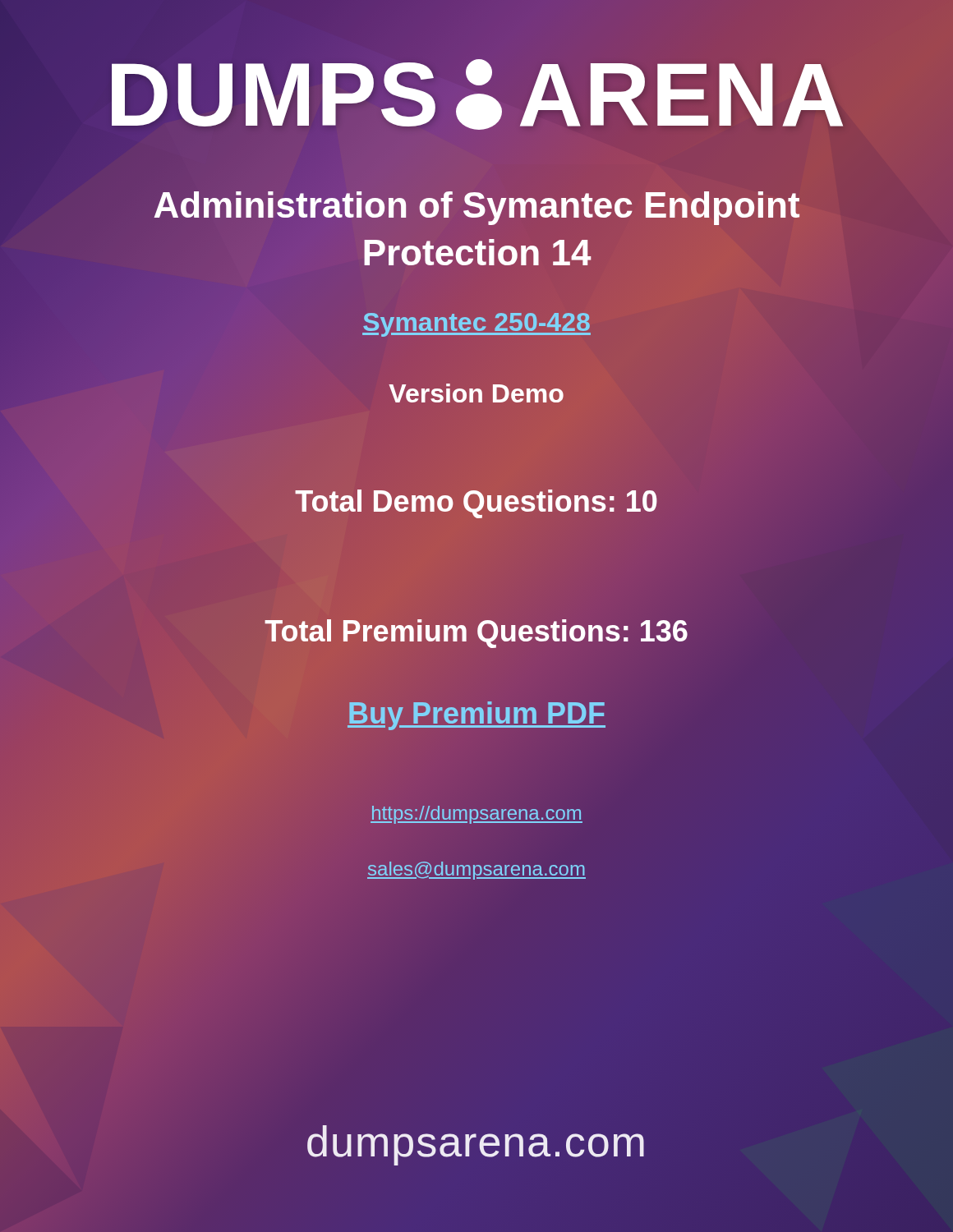Point to the text starting "Symantec 250-428"
The width and height of the screenshot is (953, 1232).
tap(476, 322)
